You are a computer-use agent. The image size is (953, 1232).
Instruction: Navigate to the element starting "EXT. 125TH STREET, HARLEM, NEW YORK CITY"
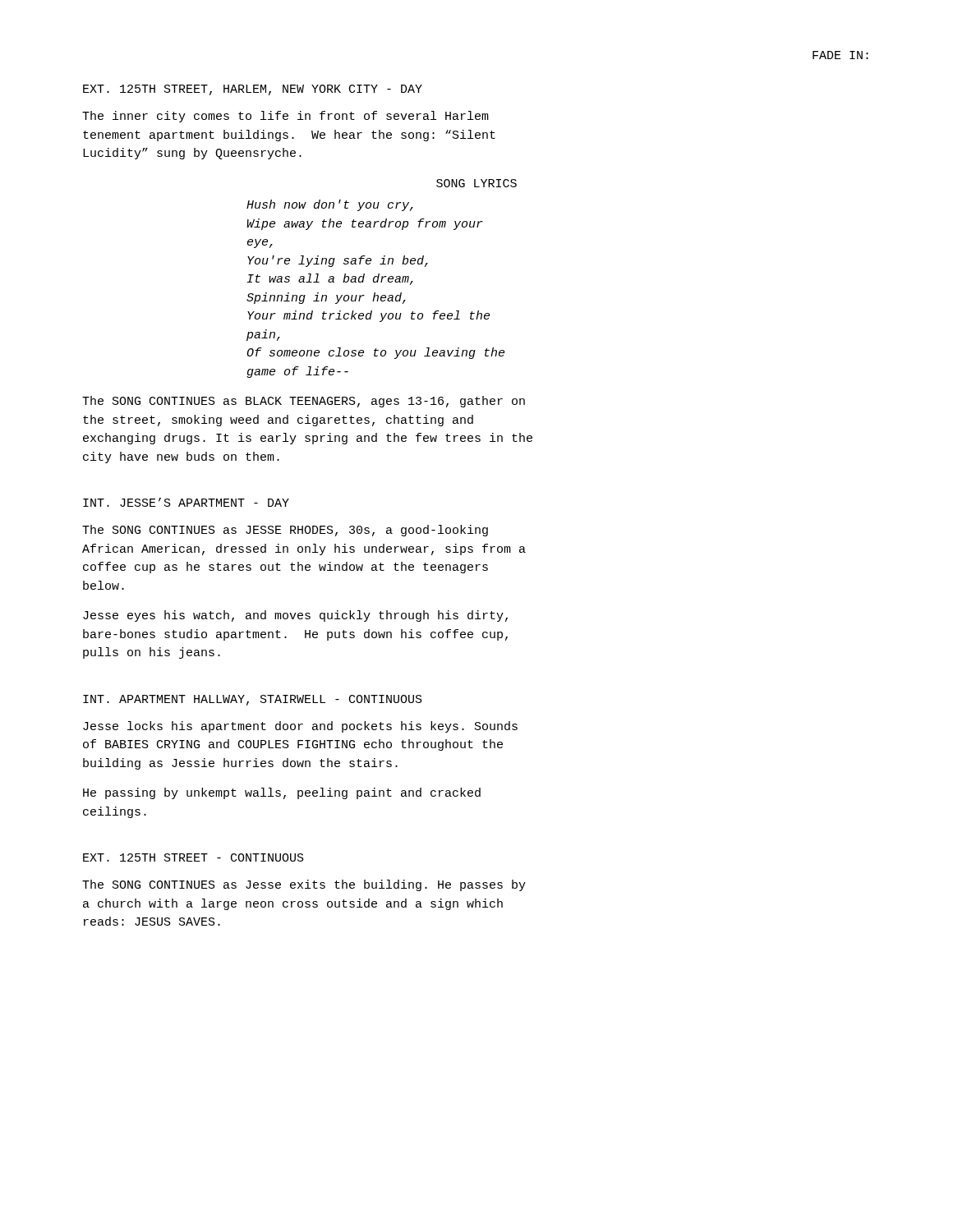(x=252, y=90)
